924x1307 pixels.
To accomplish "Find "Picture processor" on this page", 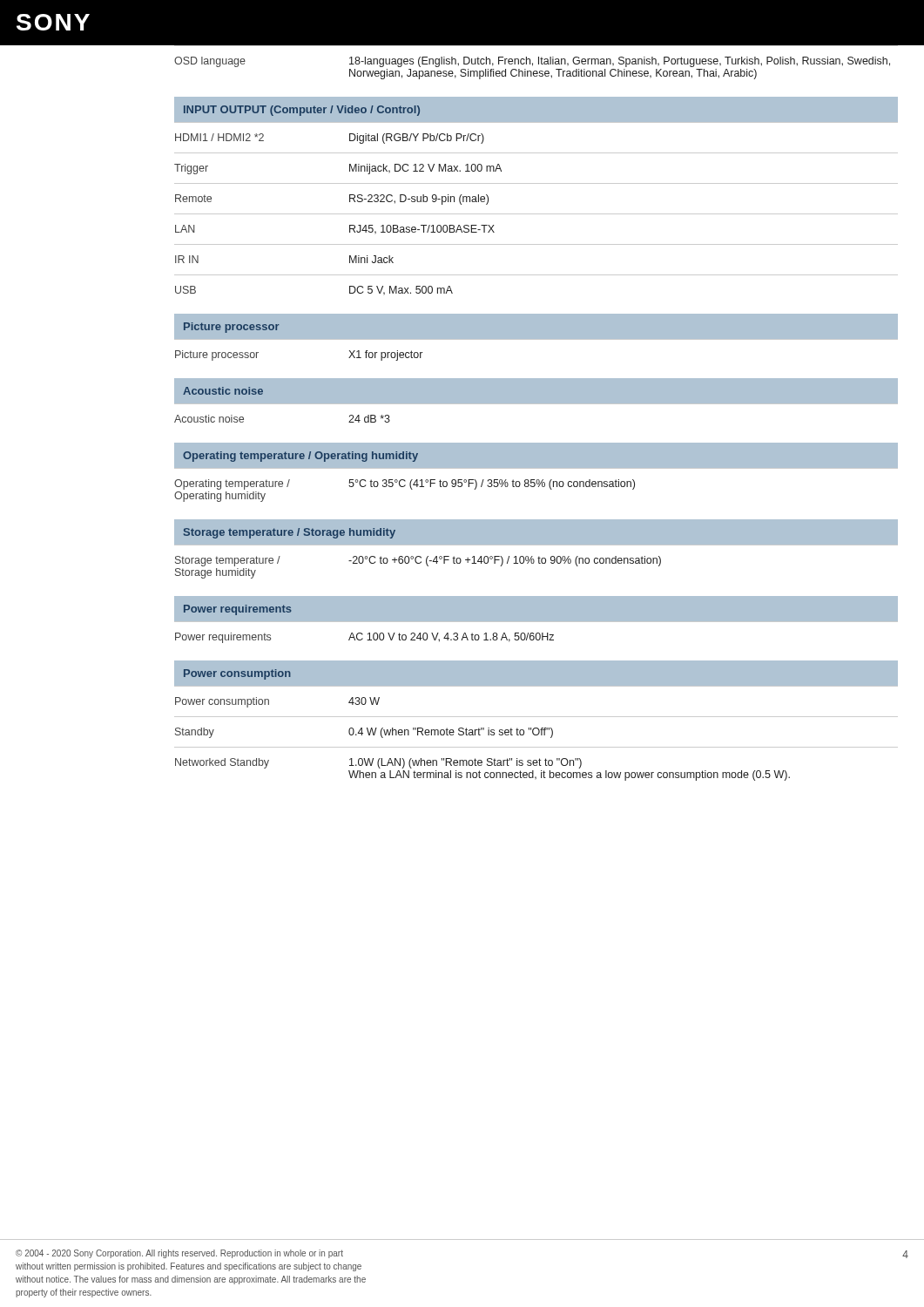I will 231,326.
